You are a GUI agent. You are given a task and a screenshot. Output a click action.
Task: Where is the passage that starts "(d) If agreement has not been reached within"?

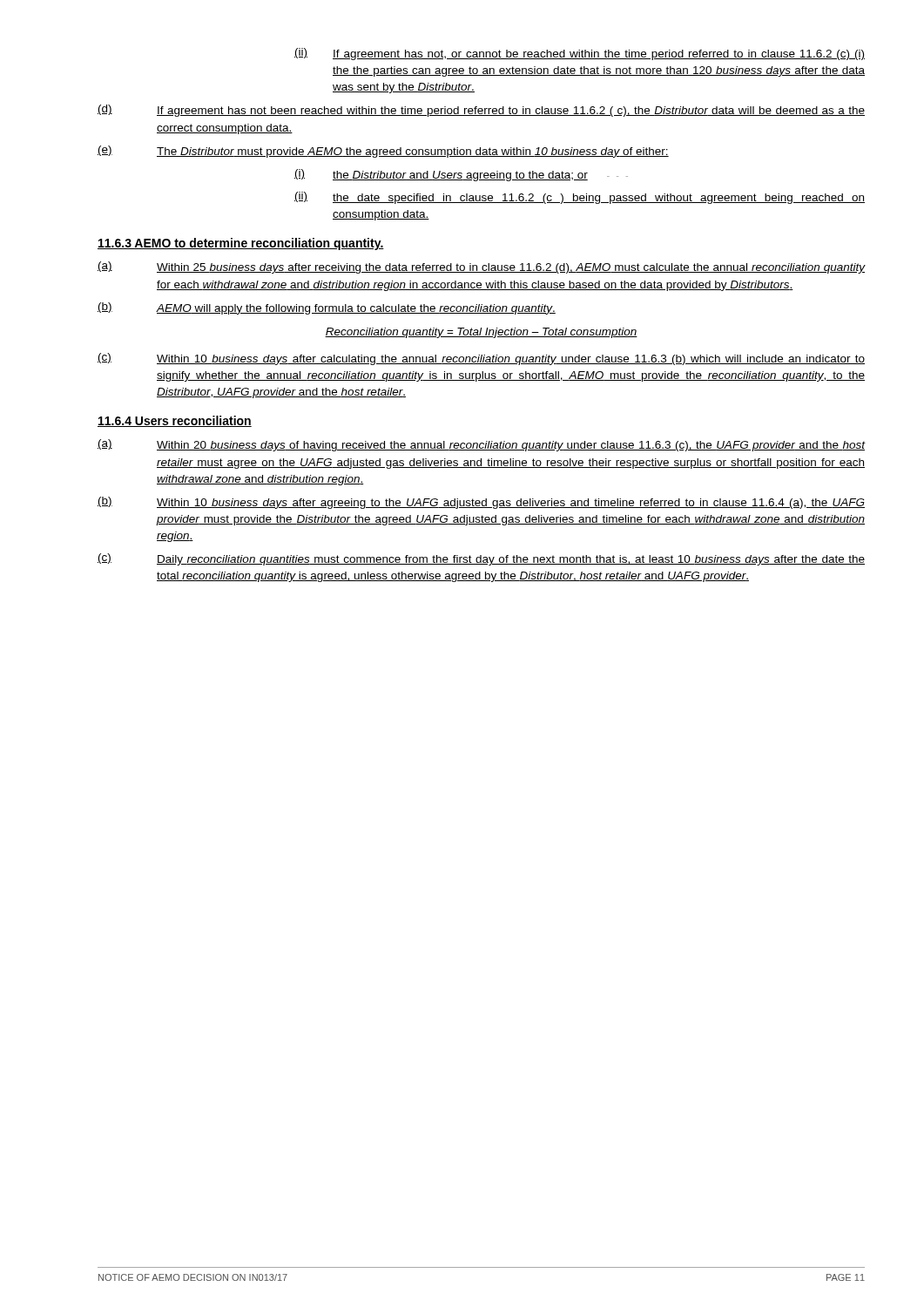481,119
